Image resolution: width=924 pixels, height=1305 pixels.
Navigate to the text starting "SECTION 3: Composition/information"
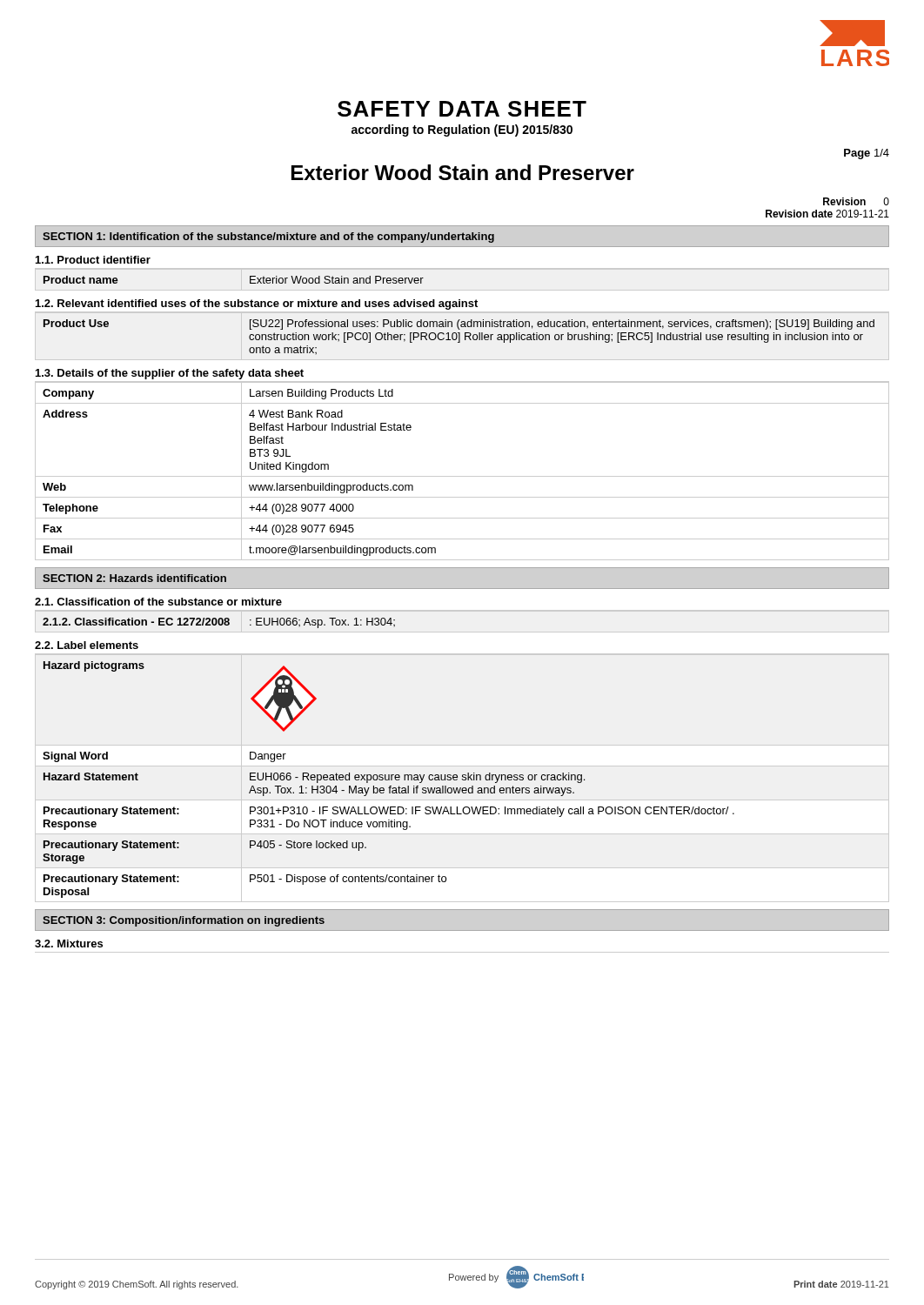[x=184, y=920]
